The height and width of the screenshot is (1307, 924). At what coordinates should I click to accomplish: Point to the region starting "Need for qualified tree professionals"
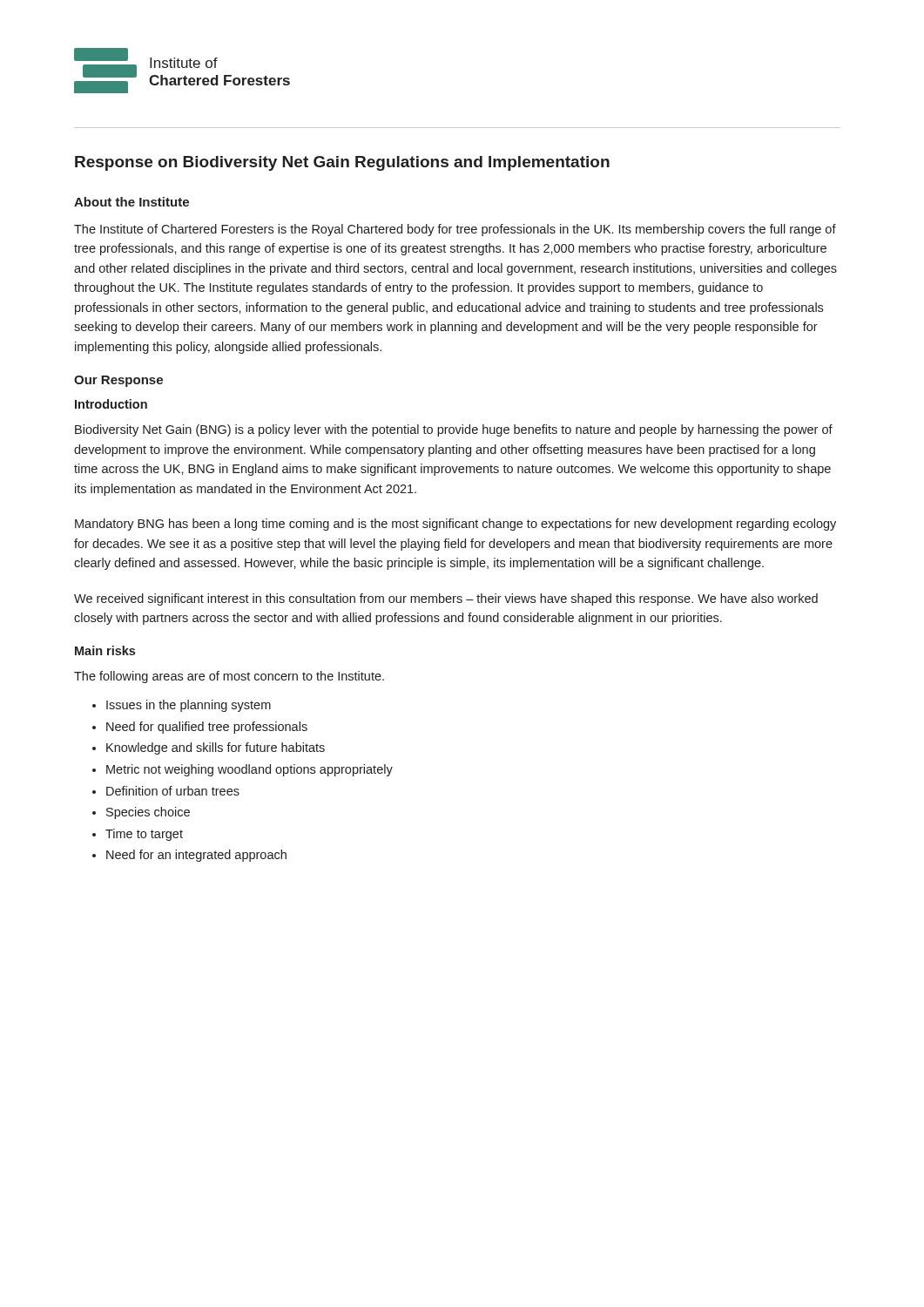point(206,726)
